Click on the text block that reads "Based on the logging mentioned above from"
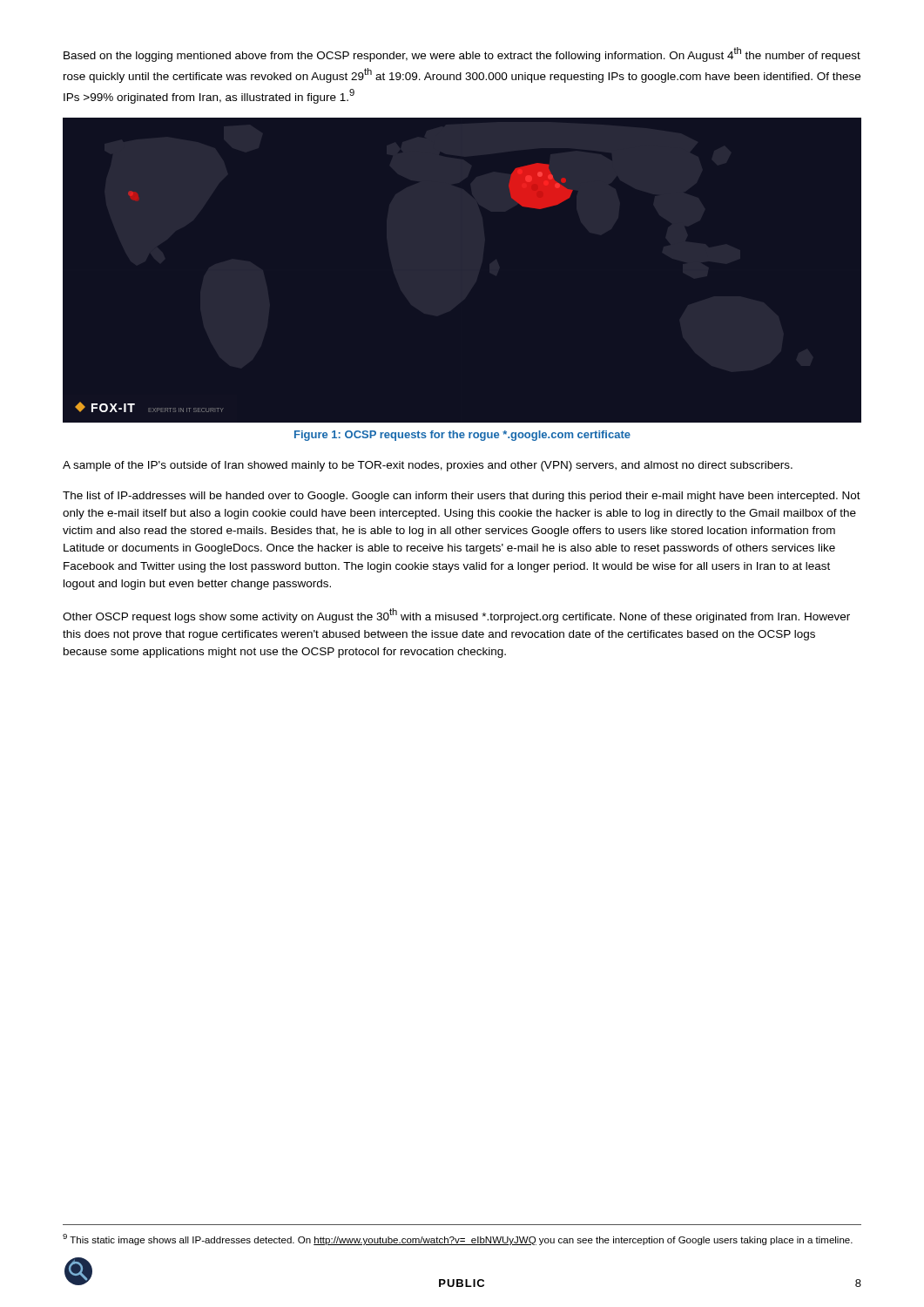Viewport: 924px width, 1307px height. (x=462, y=74)
